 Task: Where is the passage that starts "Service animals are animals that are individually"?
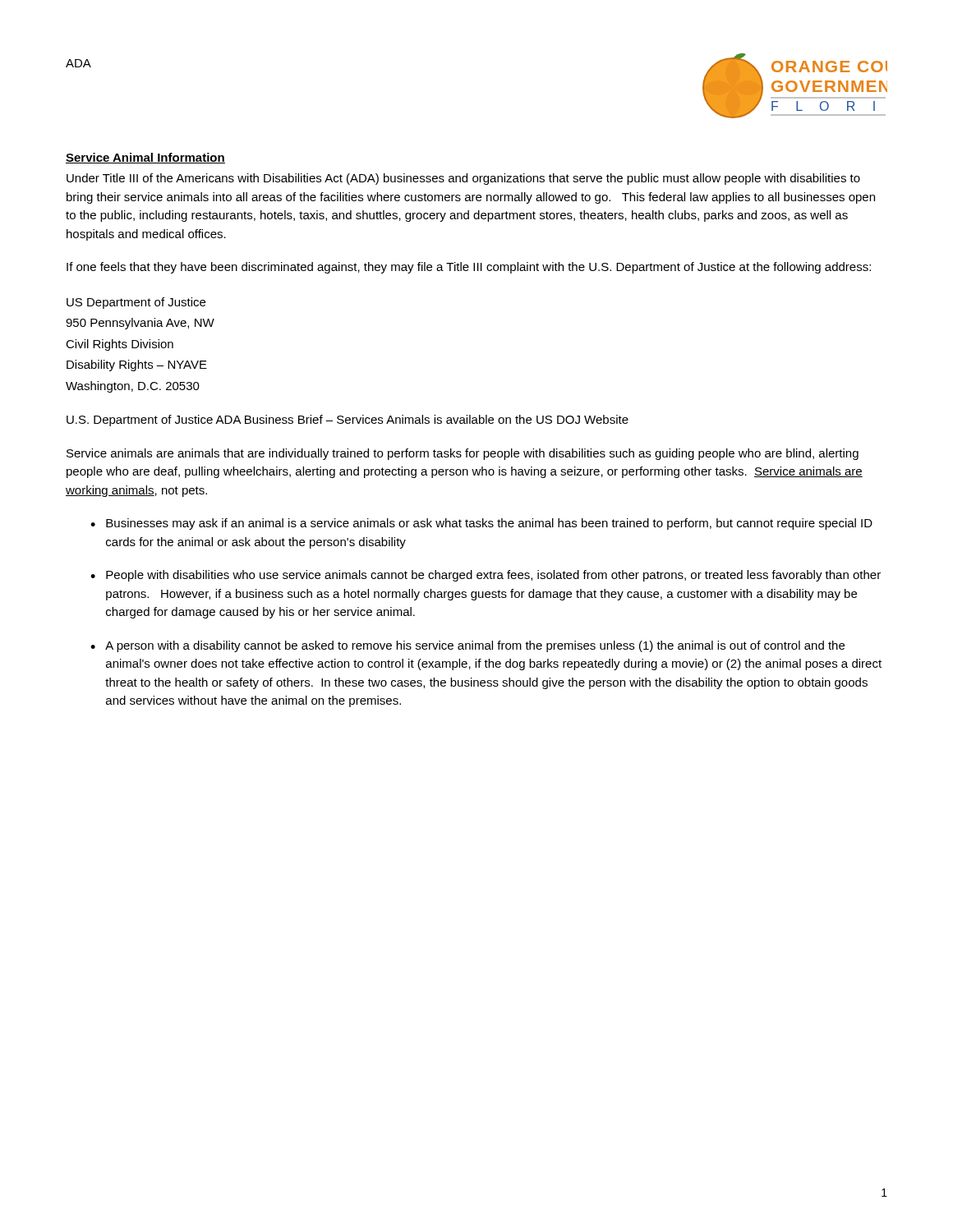464,471
